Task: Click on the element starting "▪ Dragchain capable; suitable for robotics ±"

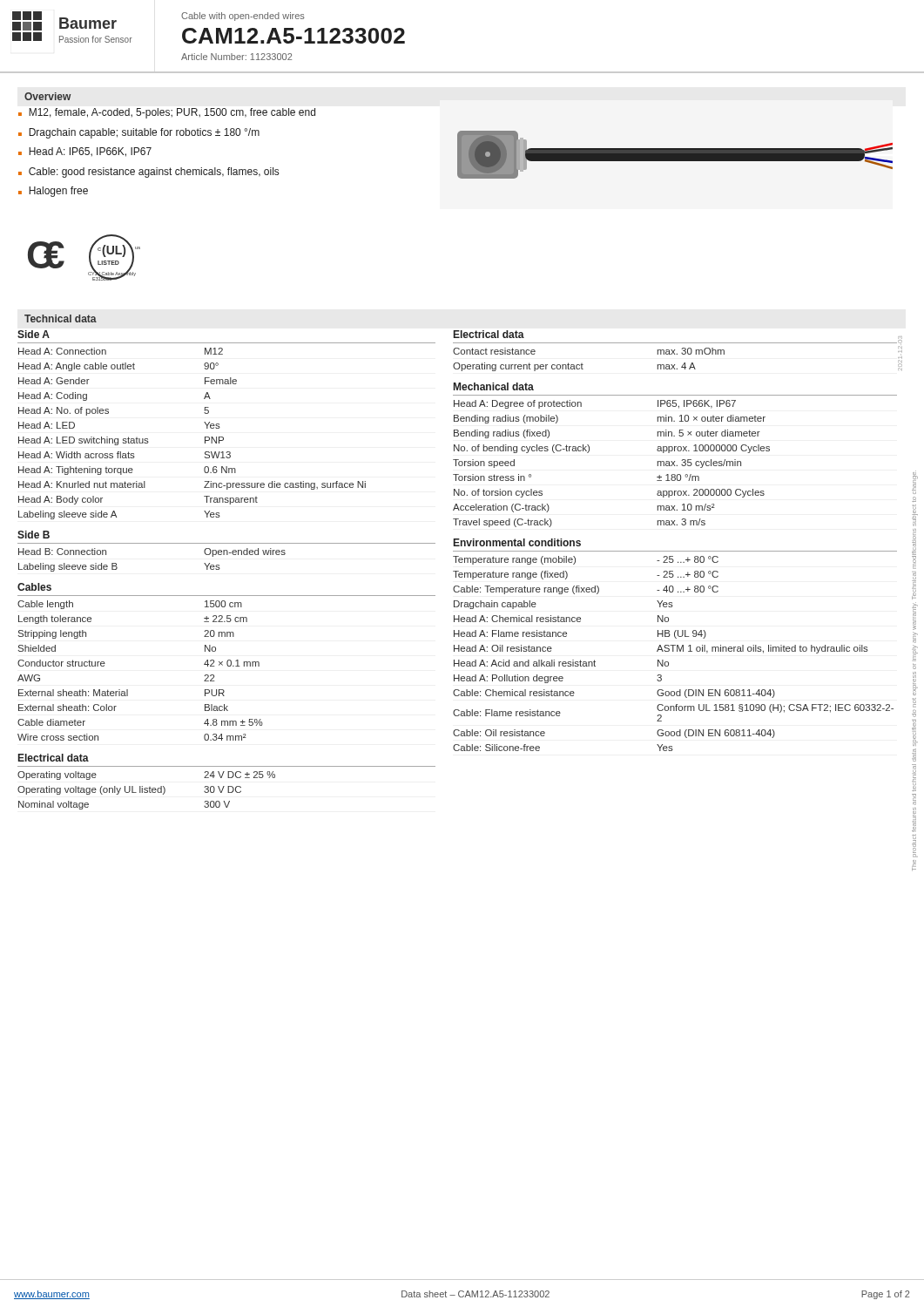Action: pos(139,134)
